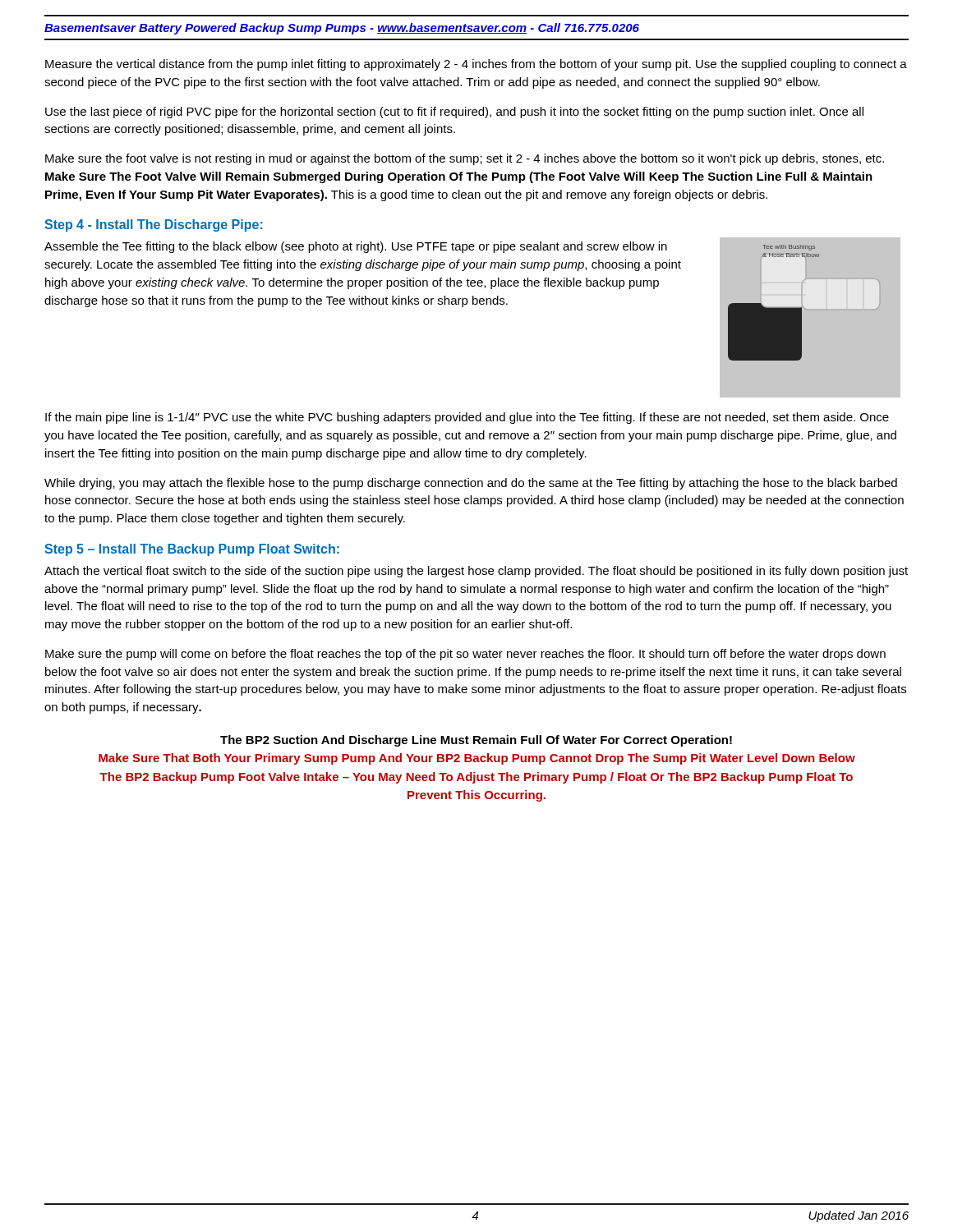
Task: Point to the block beginning "Attach the vertical float switch to the side"
Action: (x=476, y=597)
